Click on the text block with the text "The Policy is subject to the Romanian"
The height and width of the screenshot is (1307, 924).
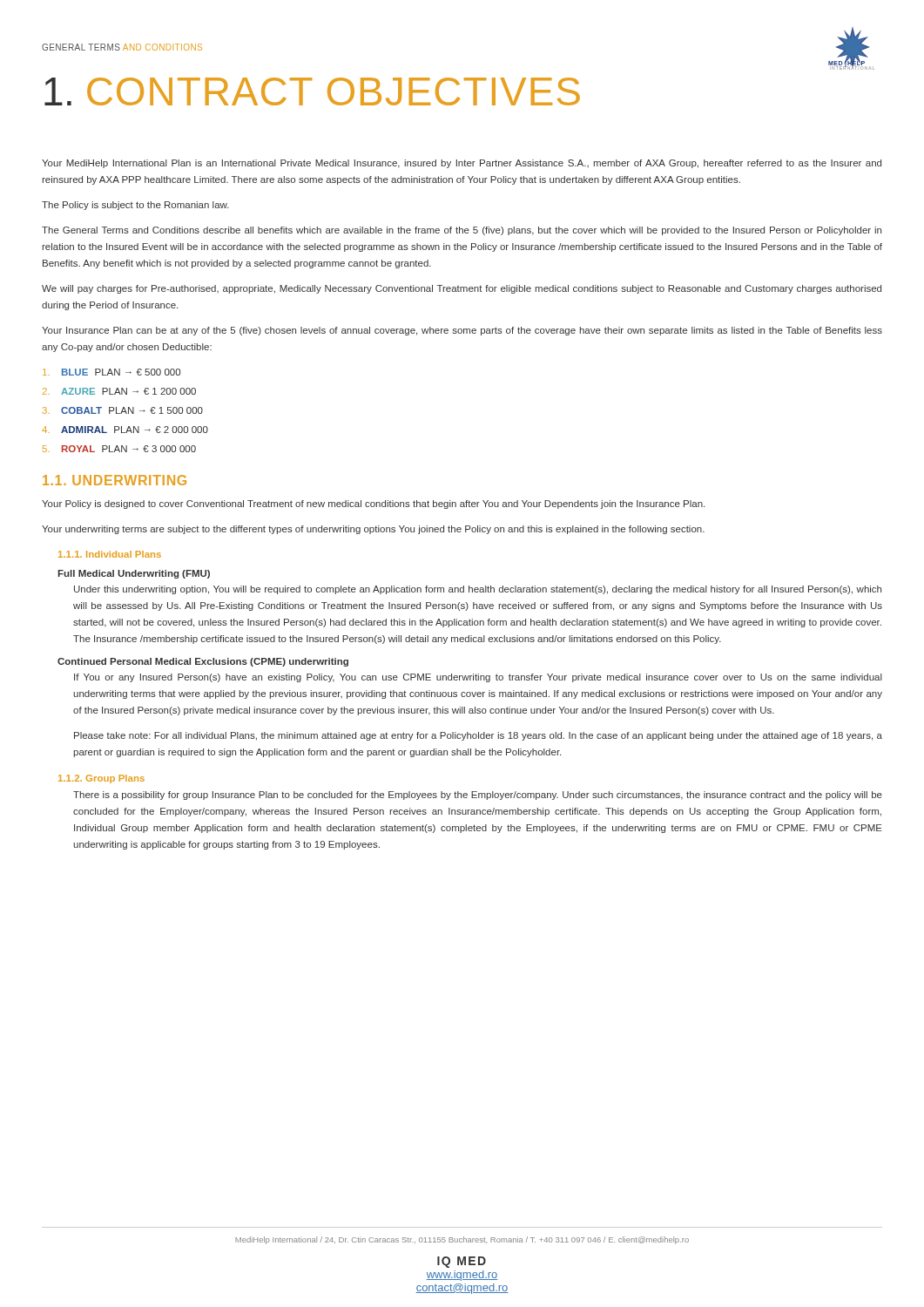[x=136, y=205]
